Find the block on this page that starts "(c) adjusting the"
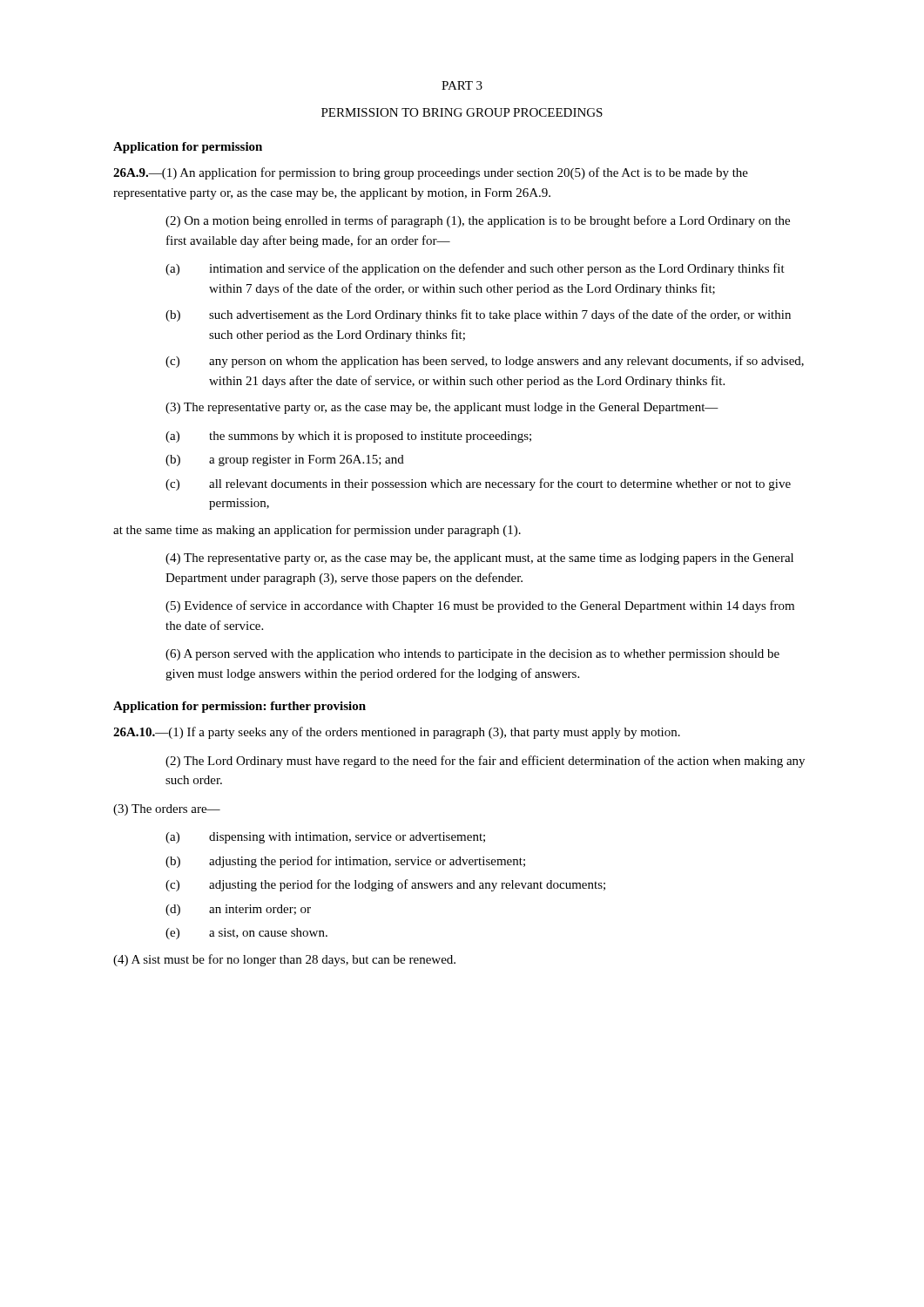924x1307 pixels. 386,885
